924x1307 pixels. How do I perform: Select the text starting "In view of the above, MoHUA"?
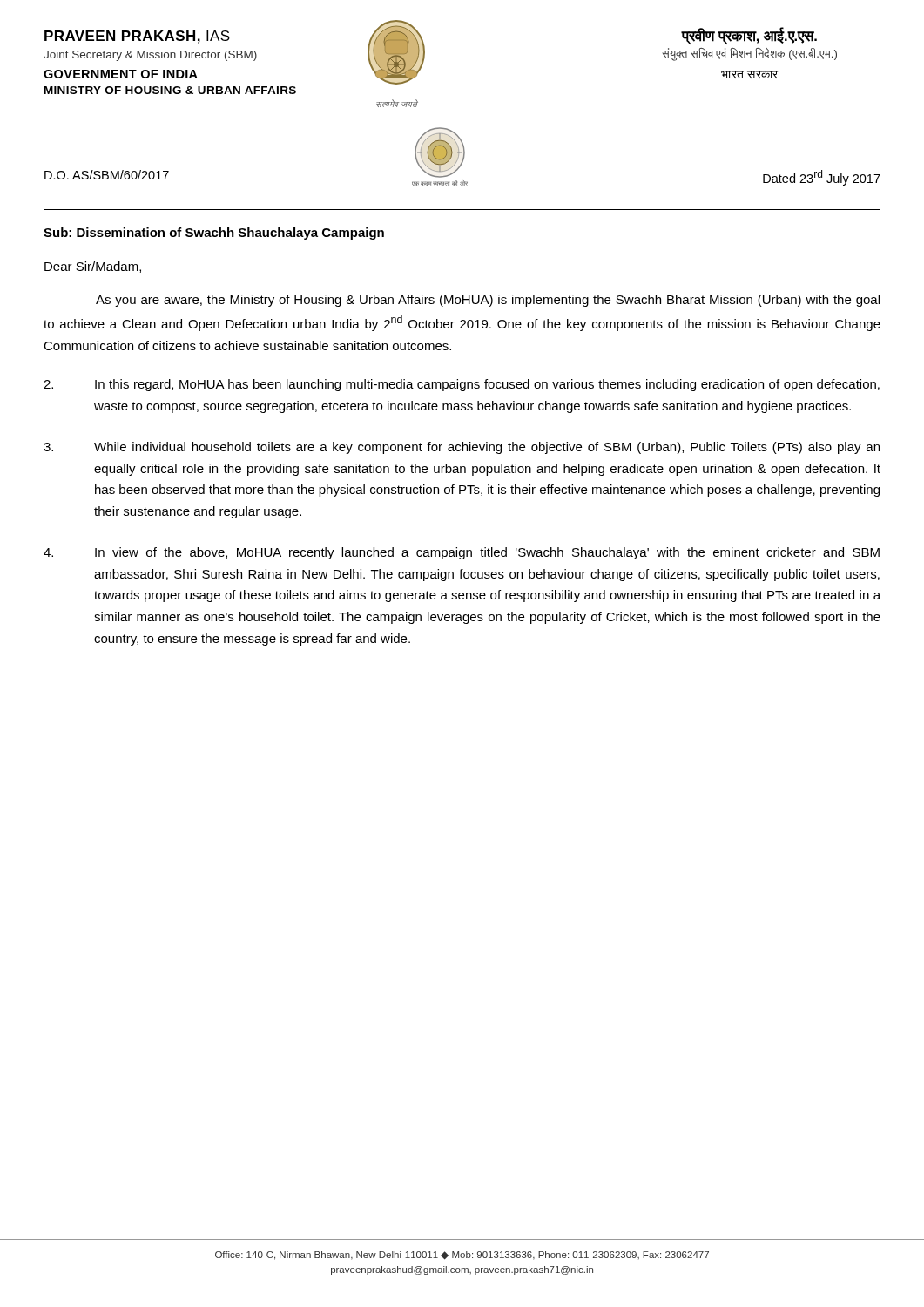(x=462, y=596)
